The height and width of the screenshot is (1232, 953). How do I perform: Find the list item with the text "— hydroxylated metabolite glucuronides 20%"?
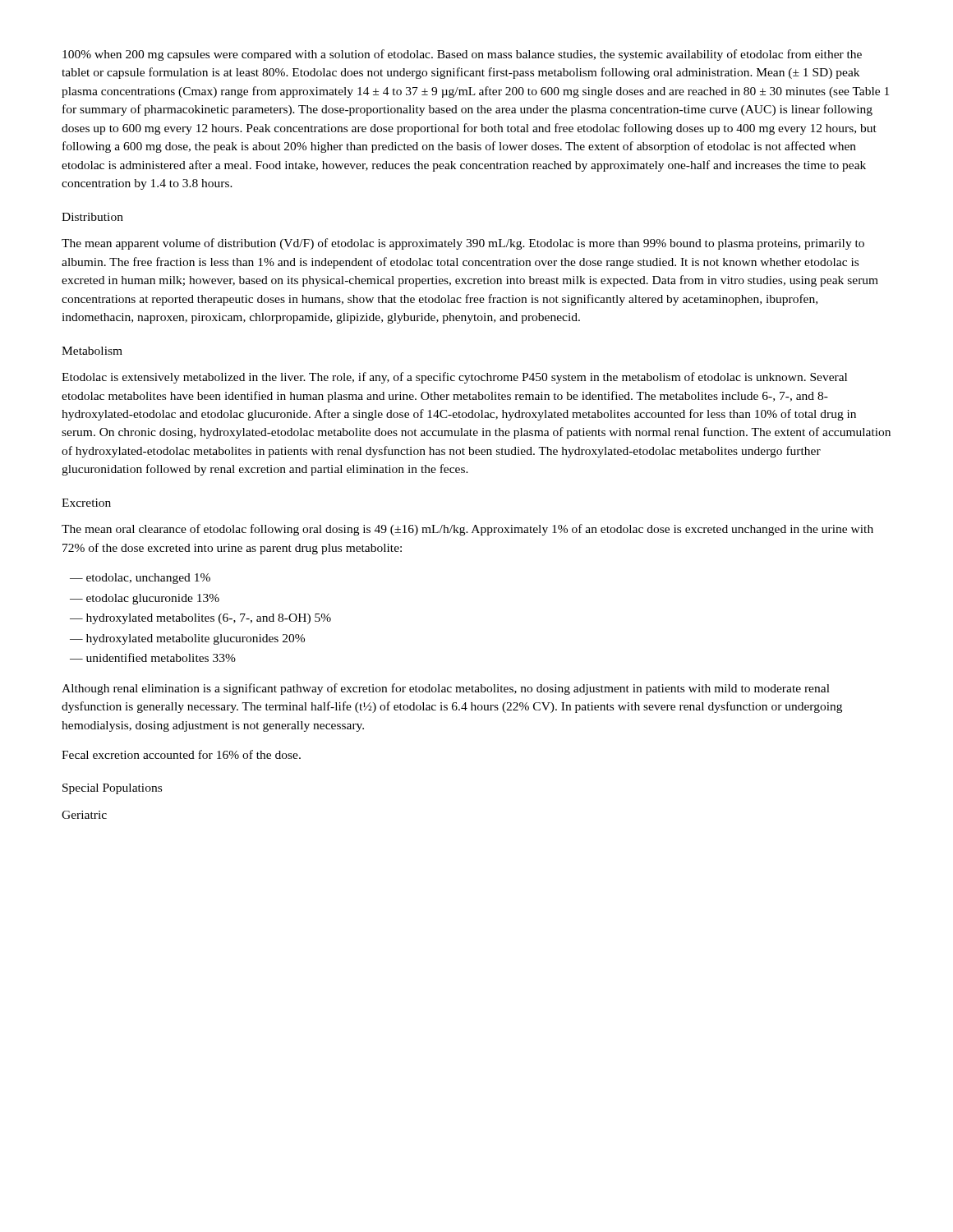coord(188,637)
